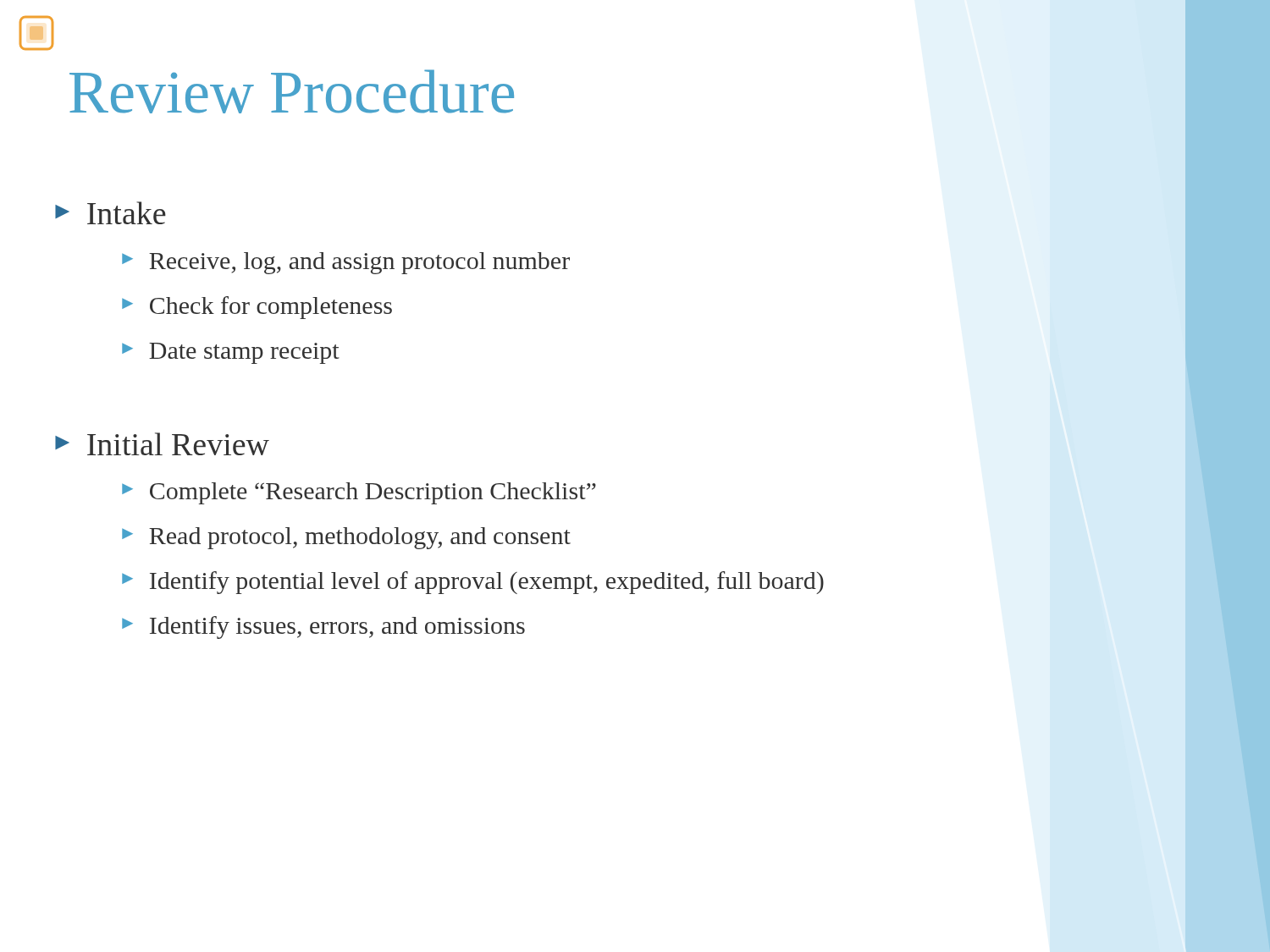Screen dimensions: 952x1270
Task: Locate the list item that says "► Identify potential level of approval"
Action: [471, 580]
